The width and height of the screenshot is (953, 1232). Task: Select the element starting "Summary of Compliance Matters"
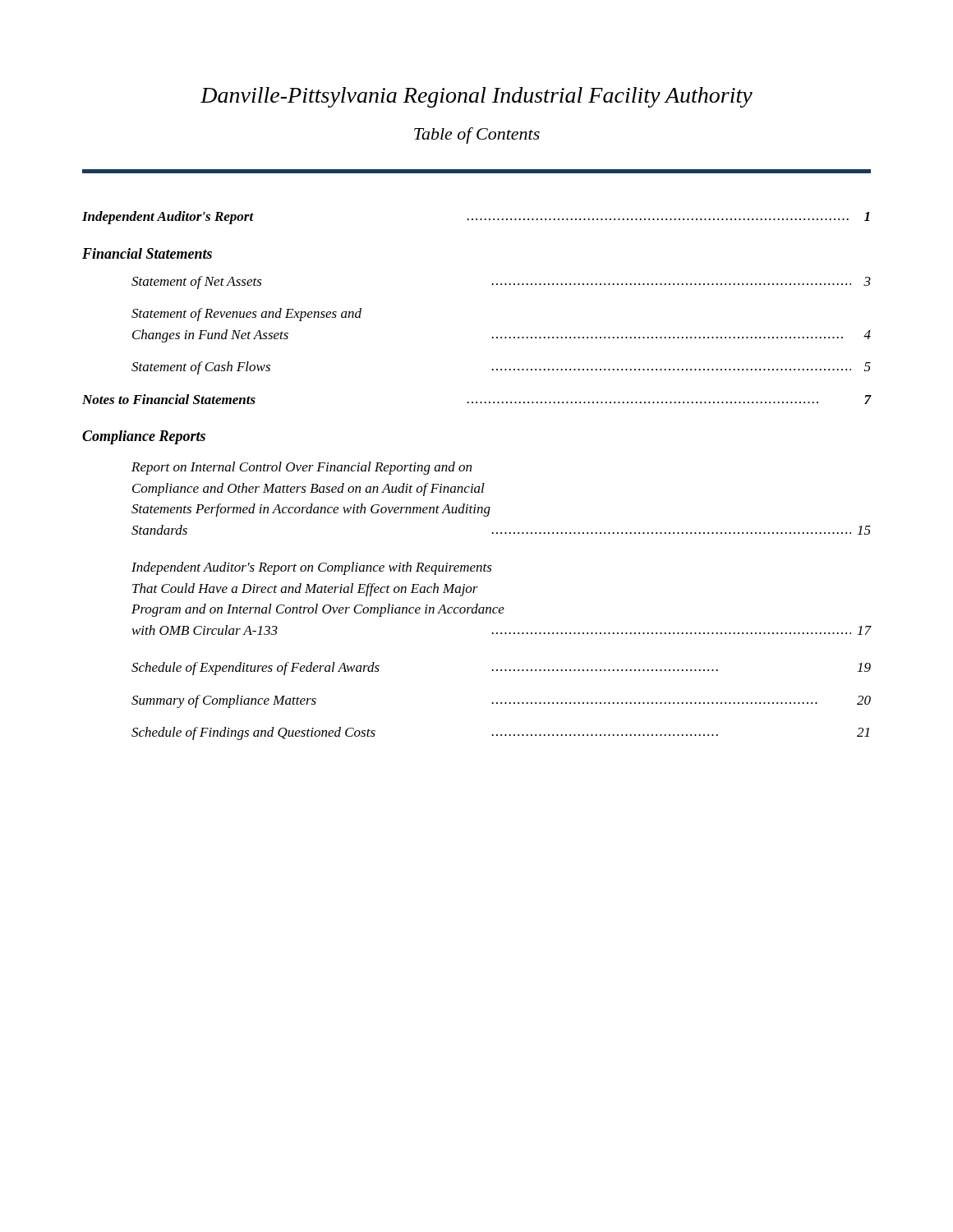pos(501,700)
